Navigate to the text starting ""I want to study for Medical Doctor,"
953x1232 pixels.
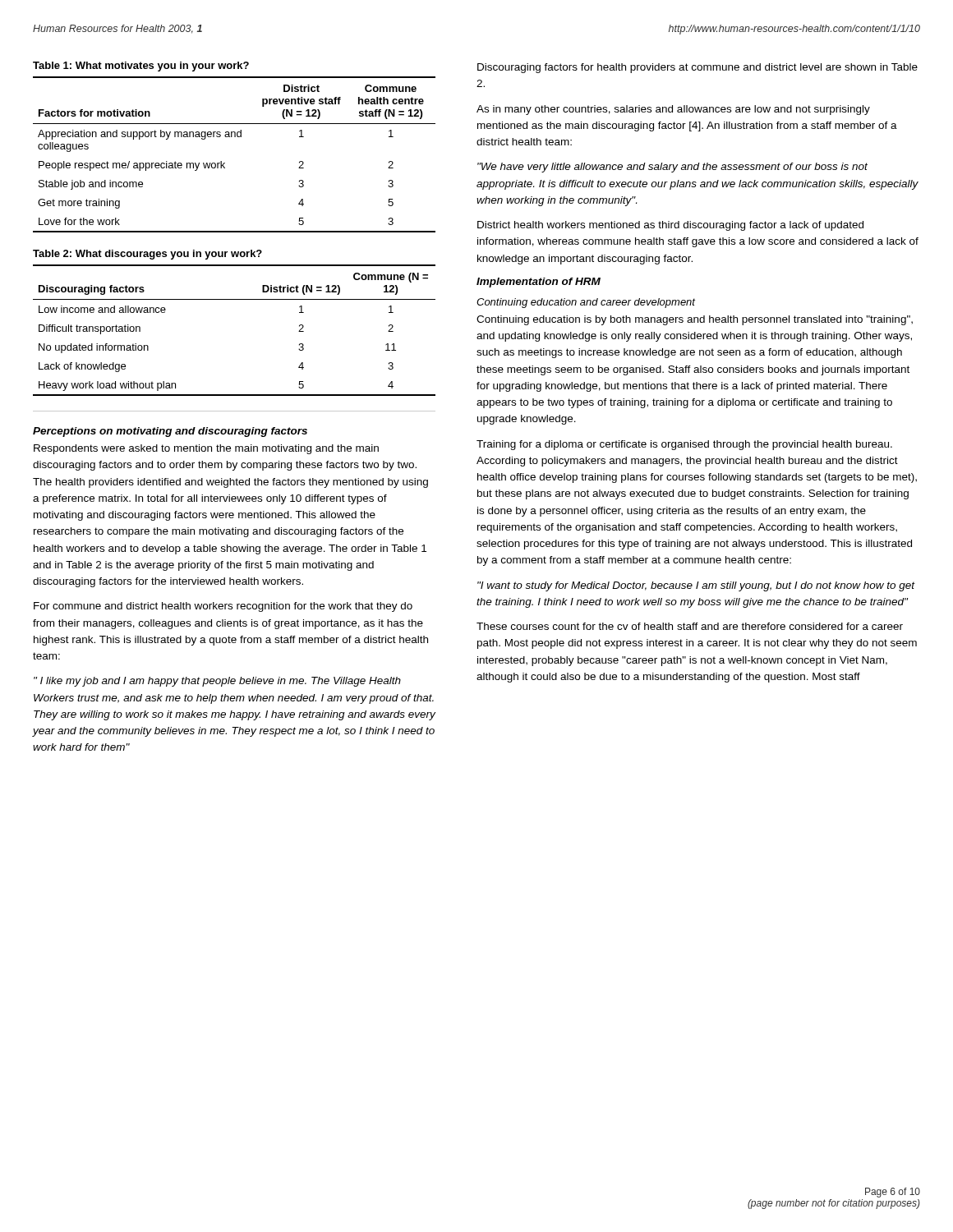pyautogui.click(x=695, y=593)
